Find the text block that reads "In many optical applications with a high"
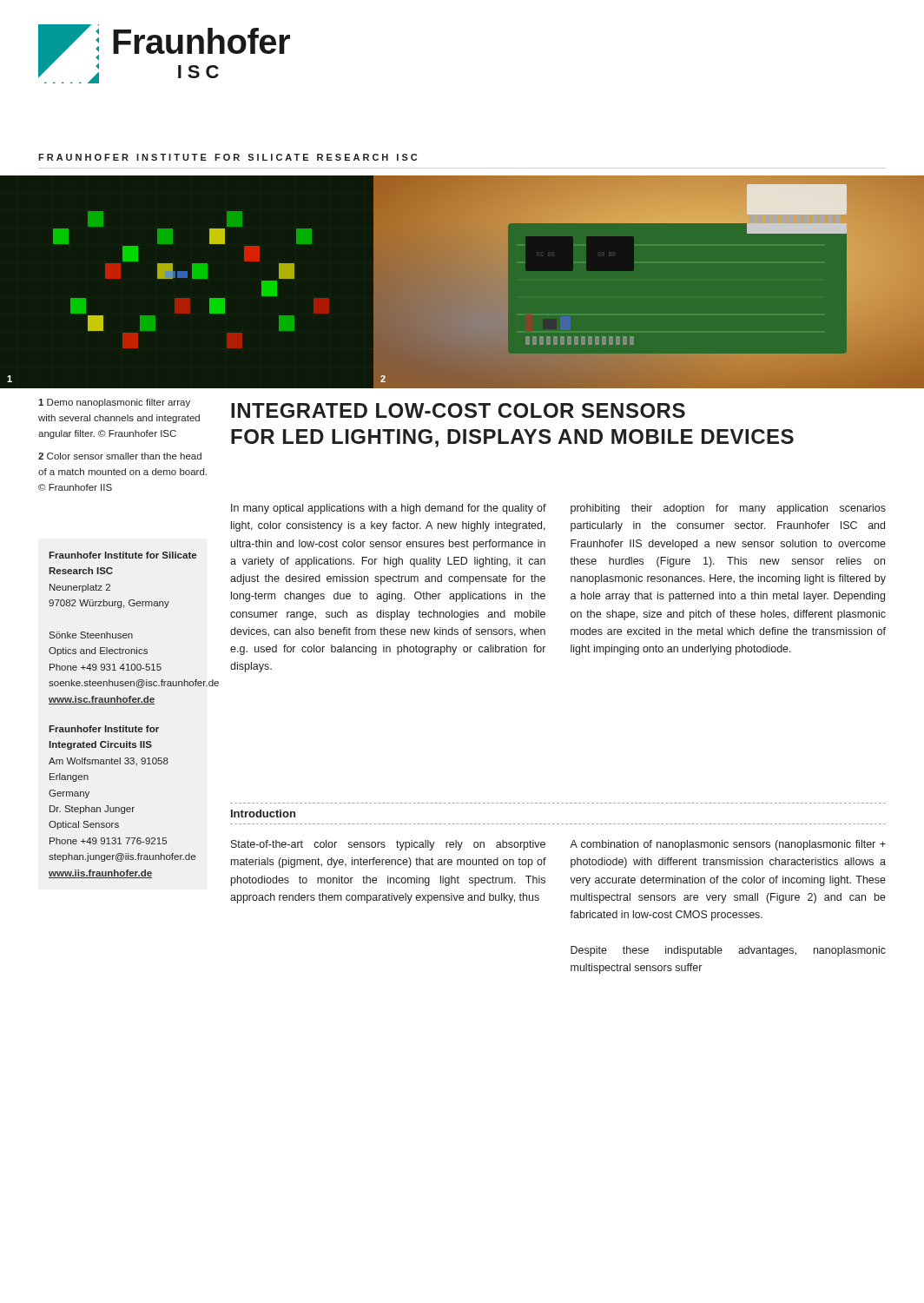 (388, 587)
